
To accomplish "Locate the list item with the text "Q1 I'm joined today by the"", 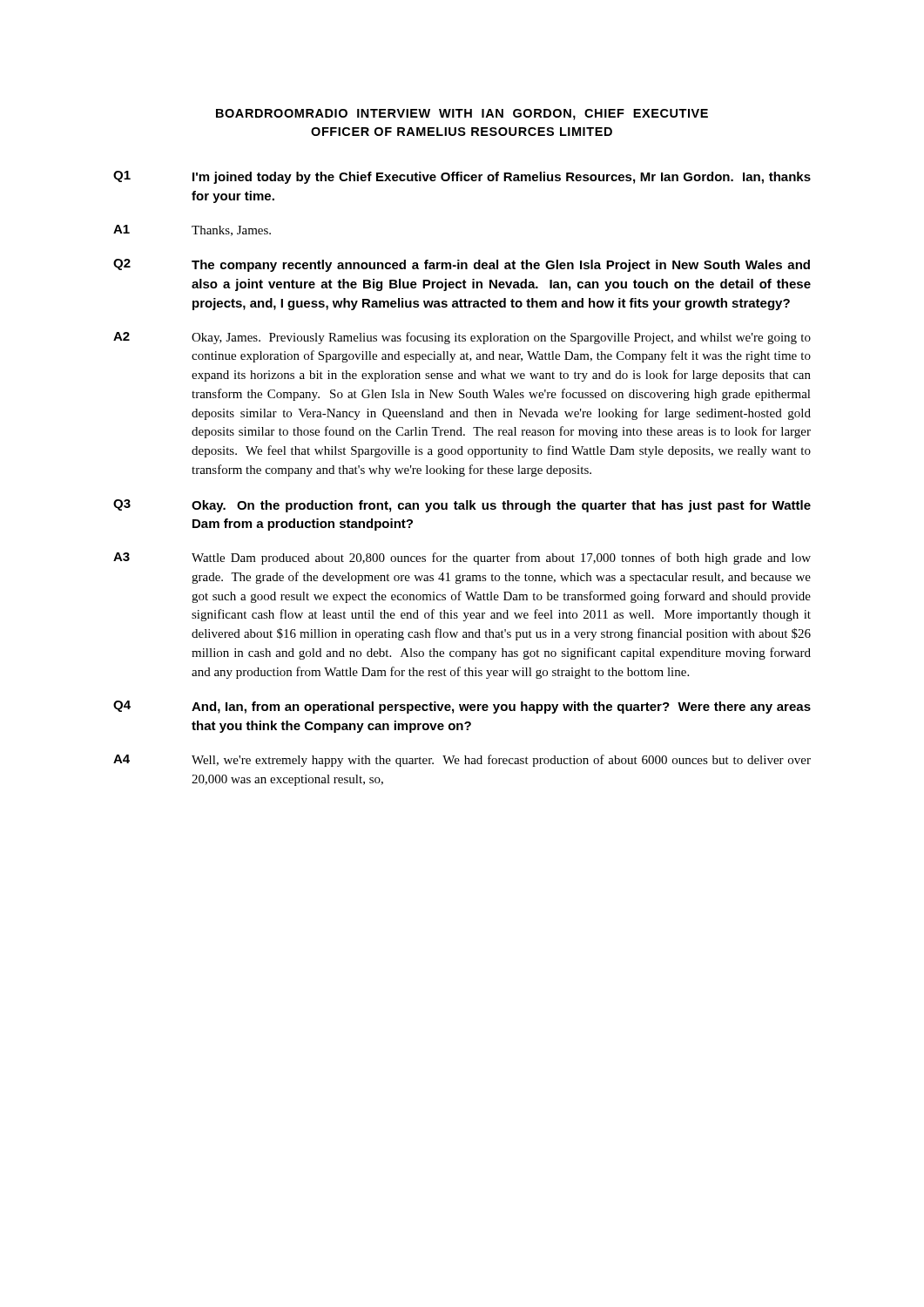I will (x=462, y=186).
